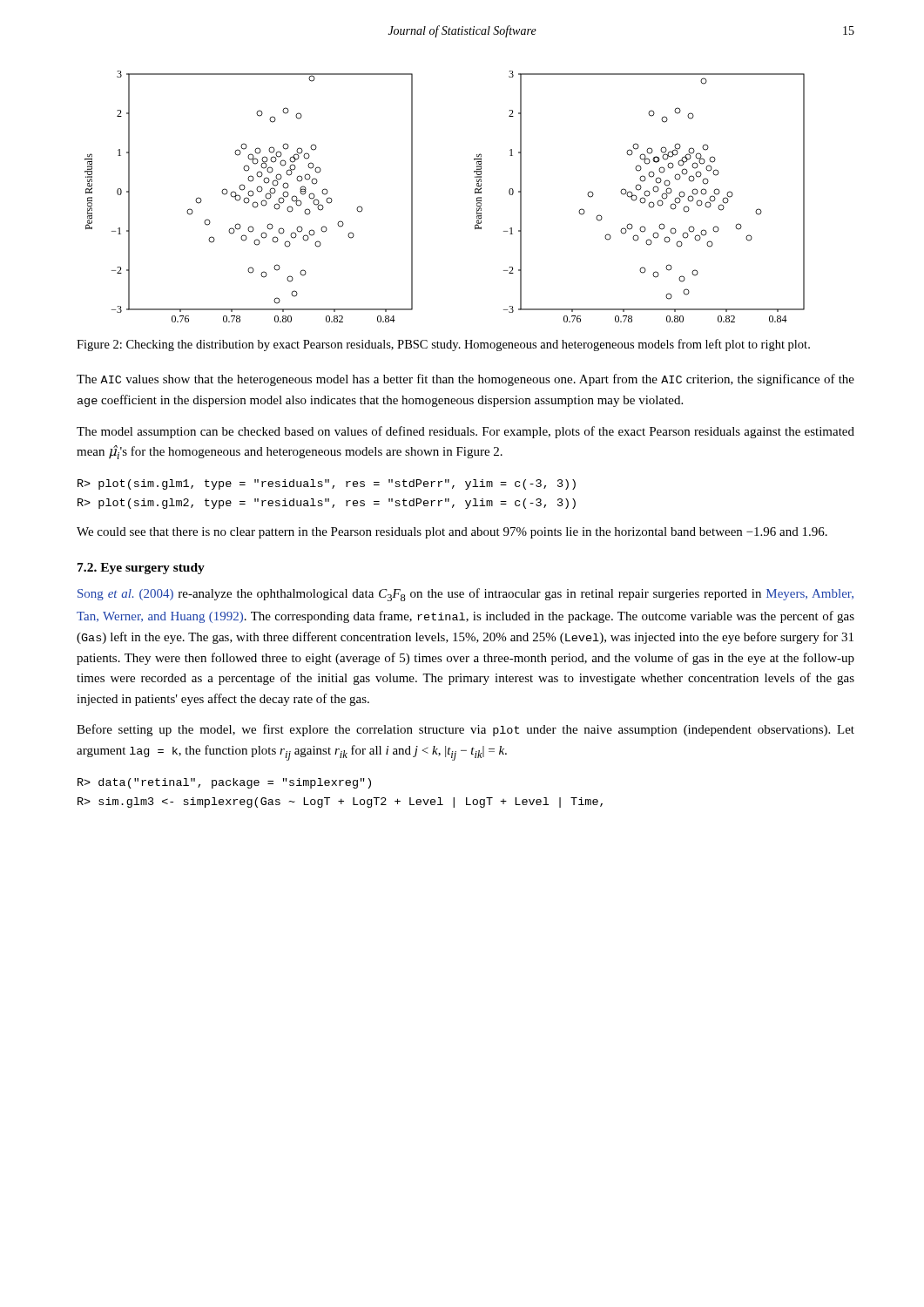Viewport: 924px width, 1307px height.
Task: Navigate to the element starting "Figure 2: Checking the distribution by"
Action: 444,344
